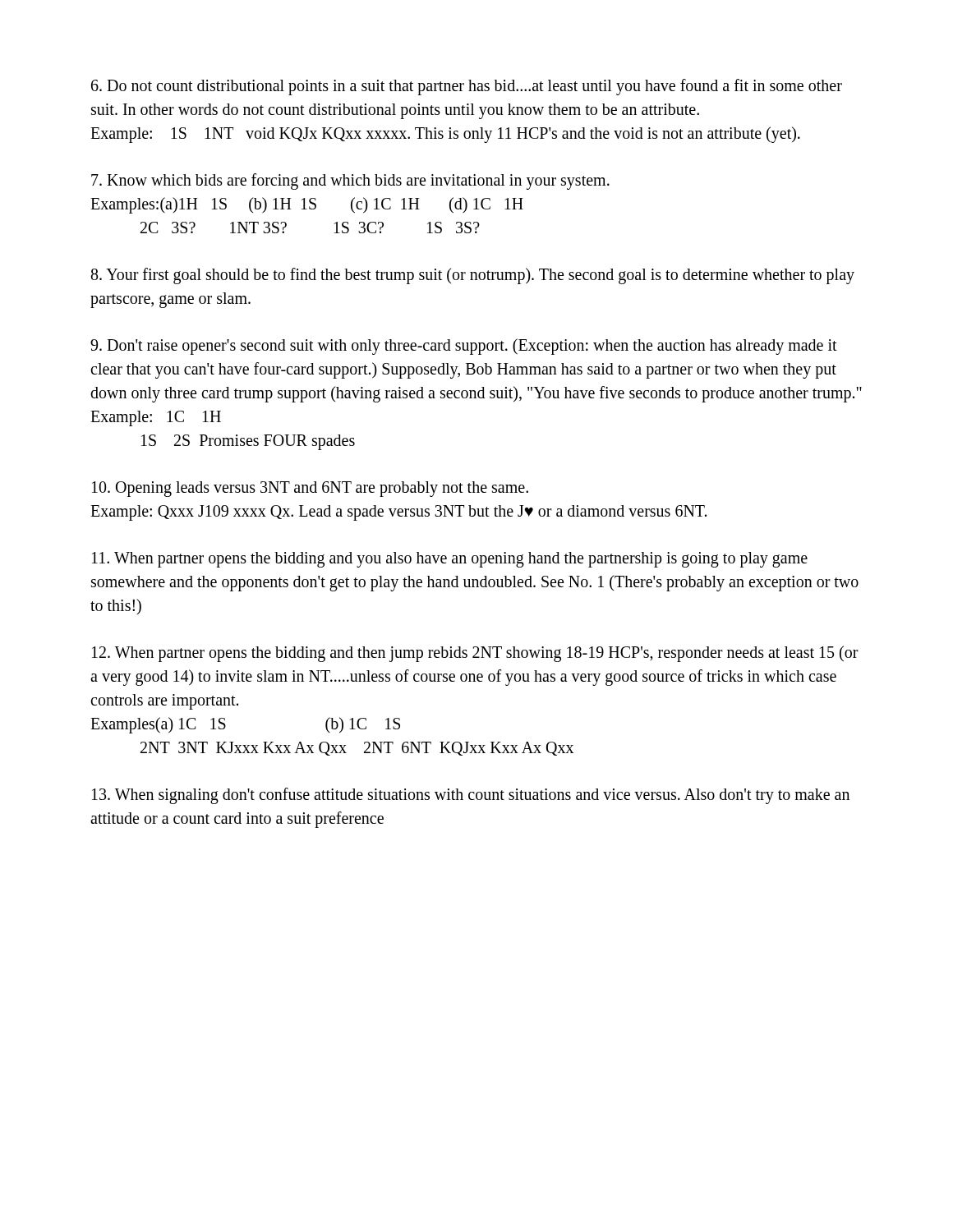This screenshot has height=1232, width=953.
Task: Find the block on this page that starts "Don't raise opener's second suit with only"
Action: pyautogui.click(x=476, y=393)
